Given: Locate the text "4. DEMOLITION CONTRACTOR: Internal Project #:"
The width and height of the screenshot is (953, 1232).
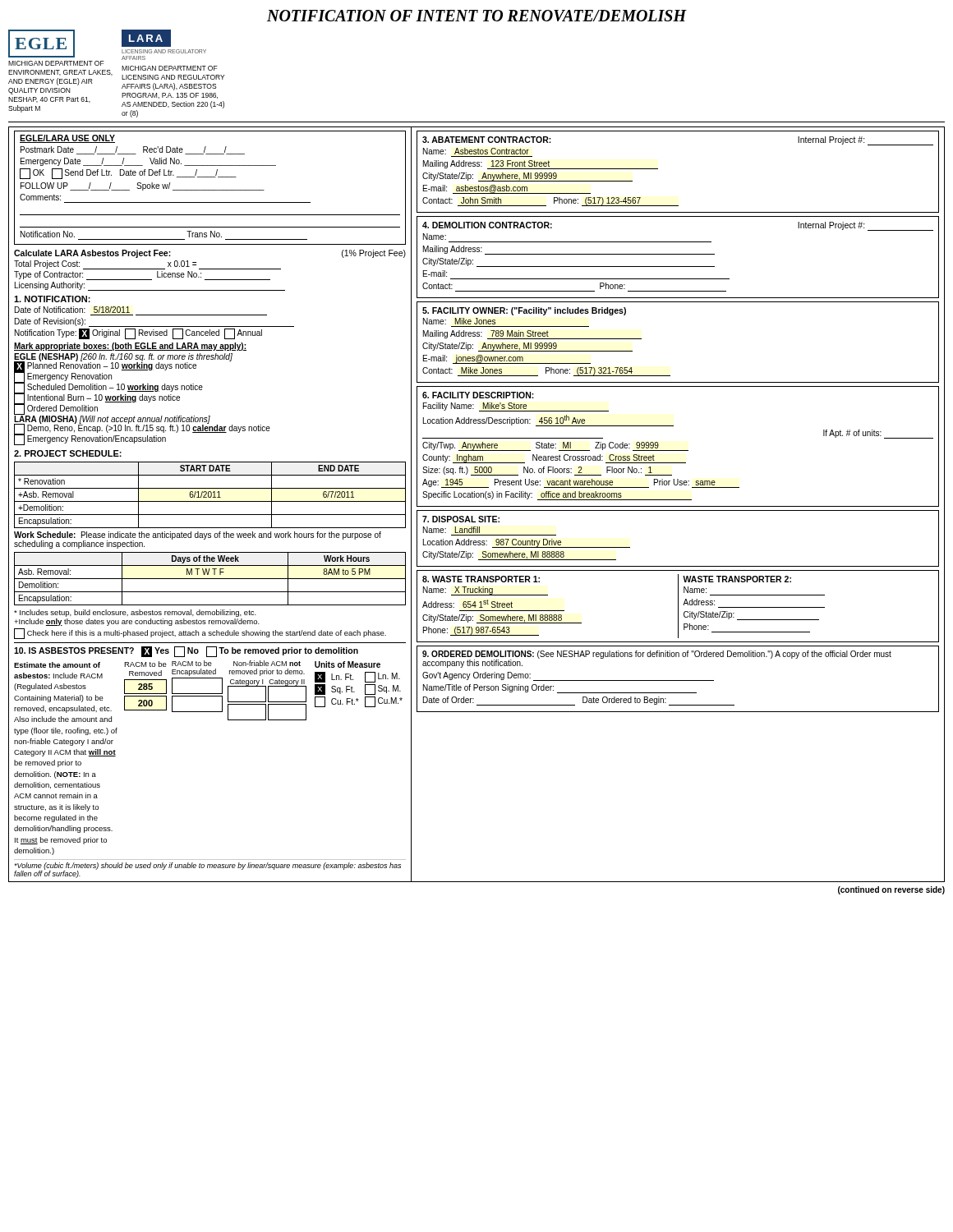Looking at the screenshot, I should 678,226.
